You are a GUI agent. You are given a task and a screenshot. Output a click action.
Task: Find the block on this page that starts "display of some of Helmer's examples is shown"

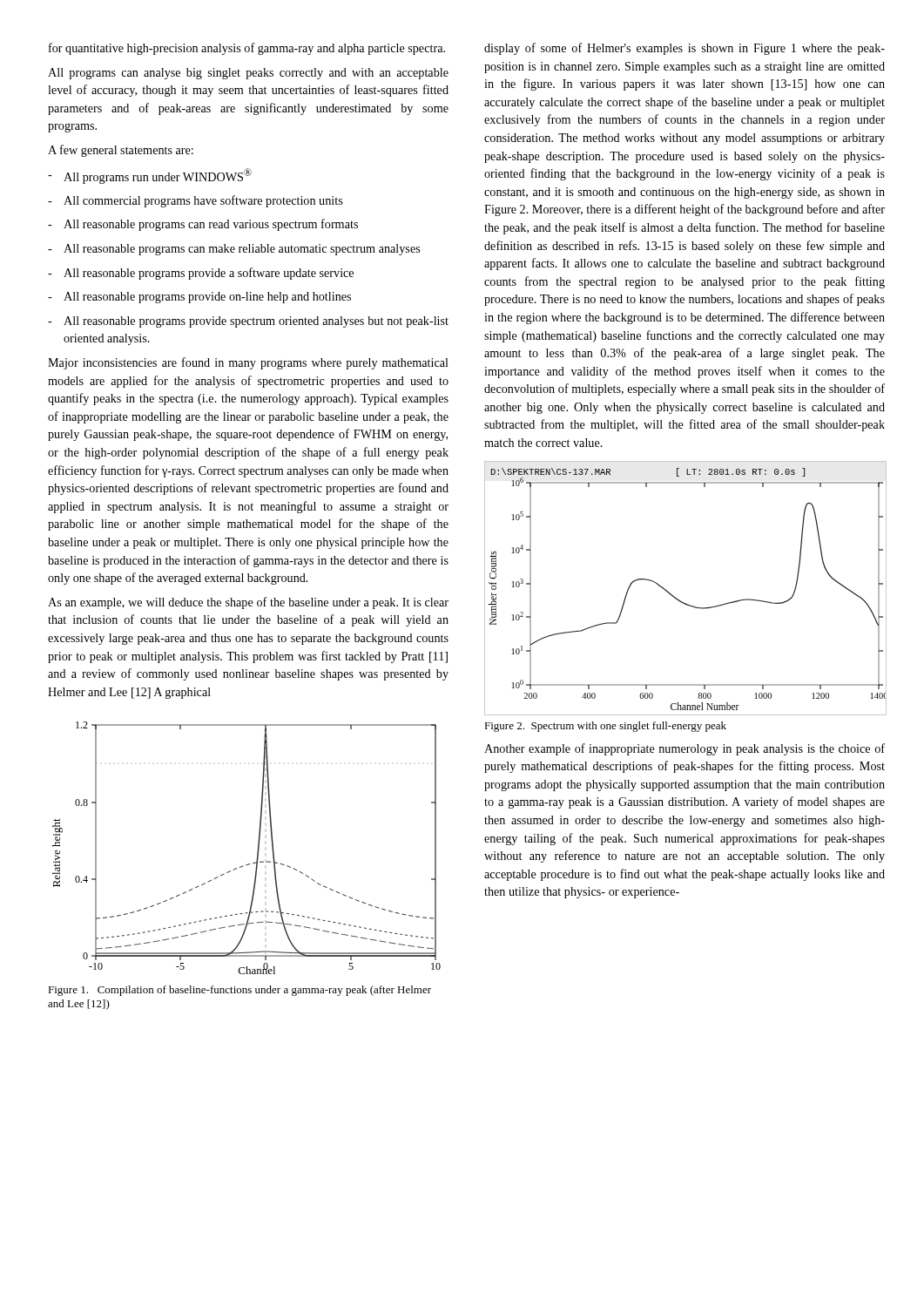point(684,246)
